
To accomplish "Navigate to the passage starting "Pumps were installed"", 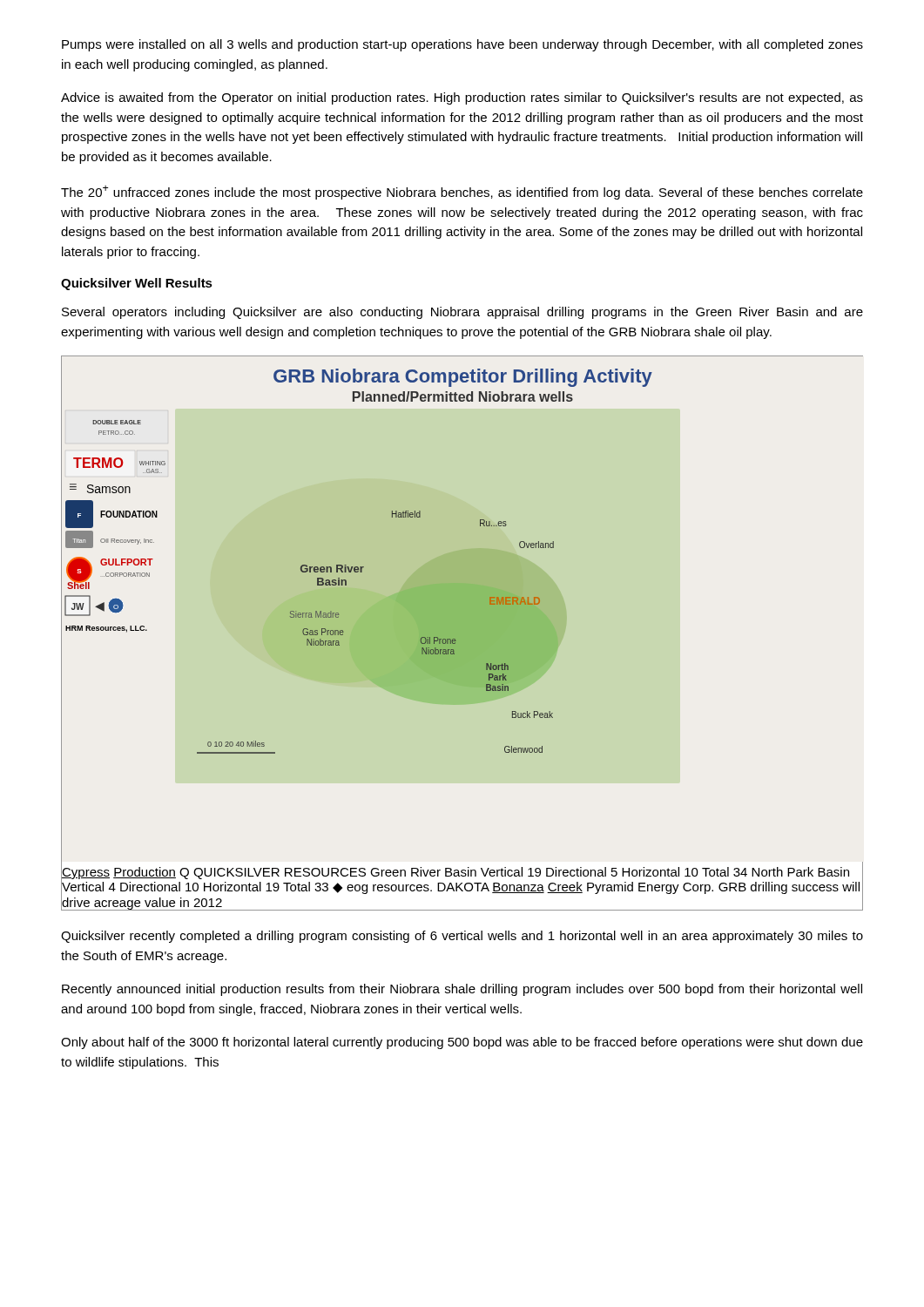I will pyautogui.click(x=462, y=54).
